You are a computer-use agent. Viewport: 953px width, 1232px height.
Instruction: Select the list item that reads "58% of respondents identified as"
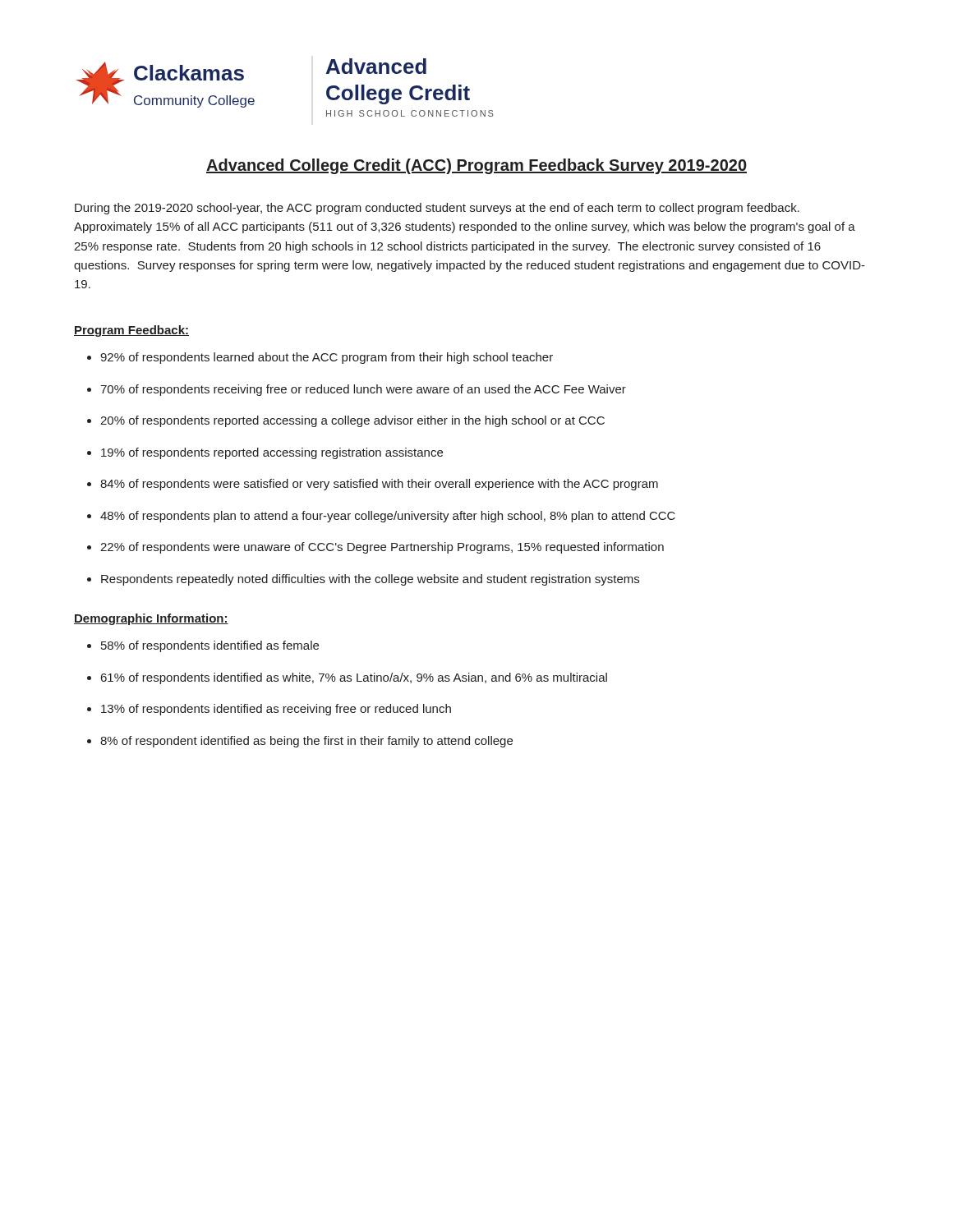(210, 645)
